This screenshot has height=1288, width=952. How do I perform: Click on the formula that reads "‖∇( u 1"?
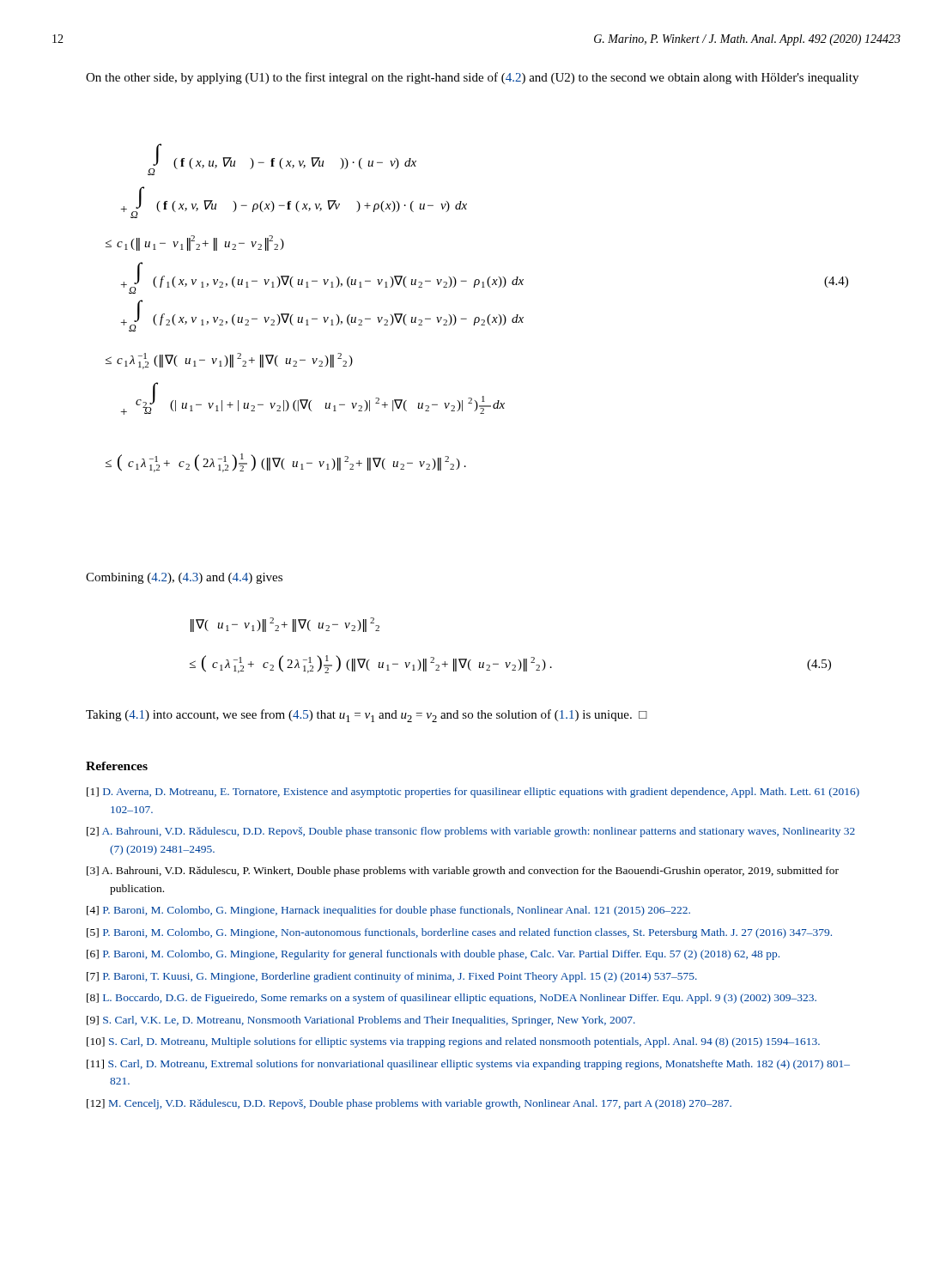coord(285,625)
